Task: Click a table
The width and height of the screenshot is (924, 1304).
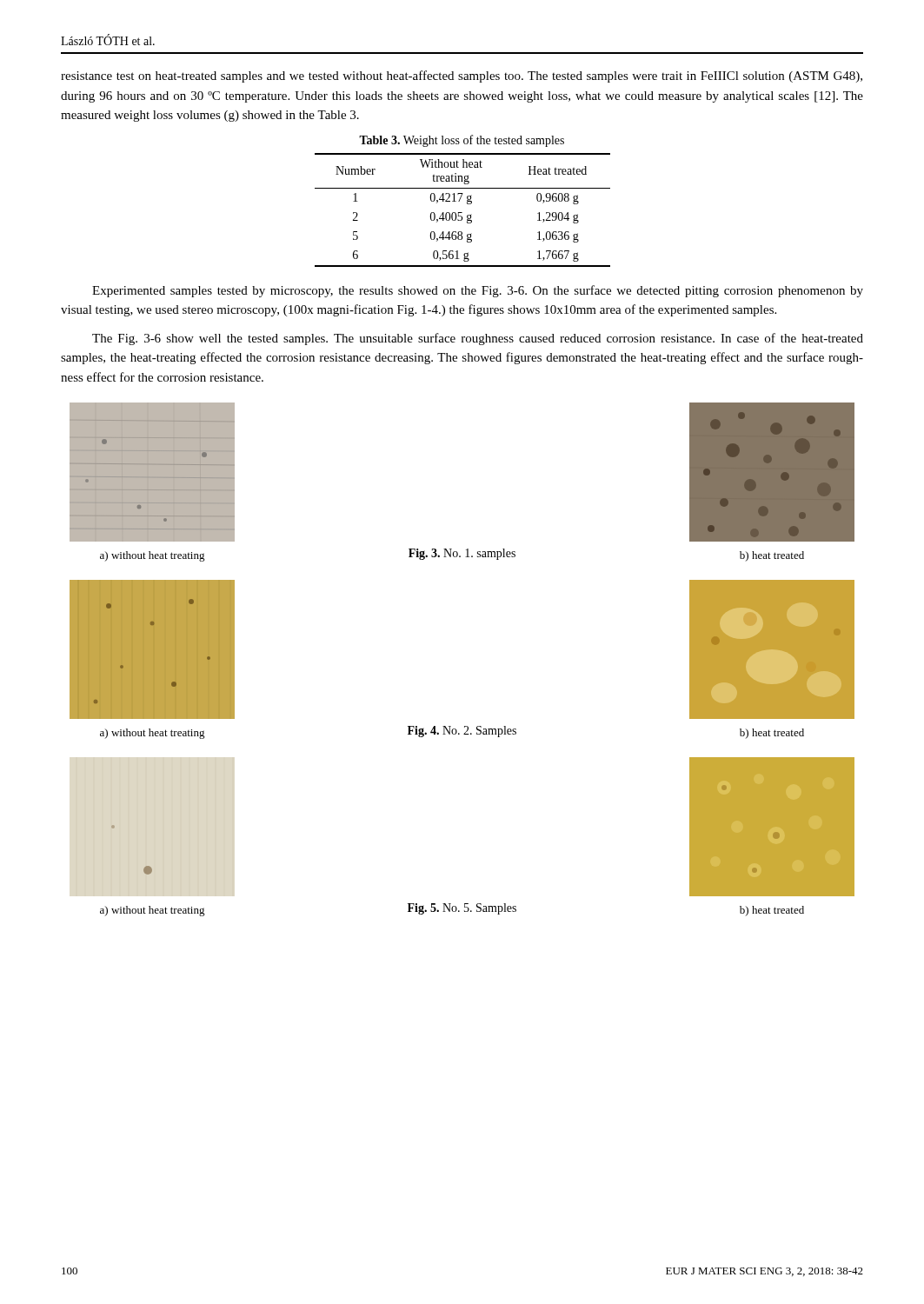Action: 462,209
